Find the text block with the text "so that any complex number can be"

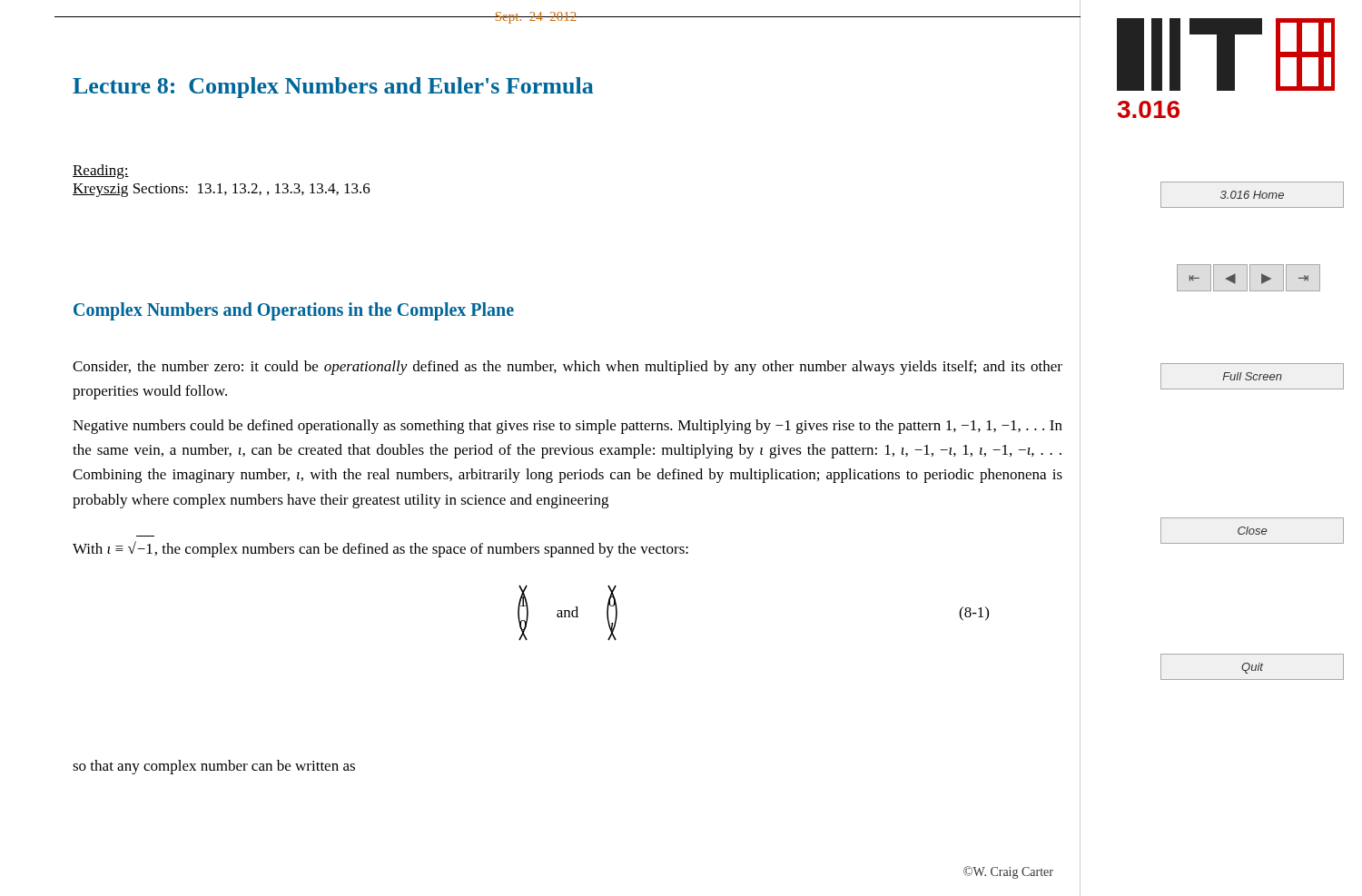(214, 767)
